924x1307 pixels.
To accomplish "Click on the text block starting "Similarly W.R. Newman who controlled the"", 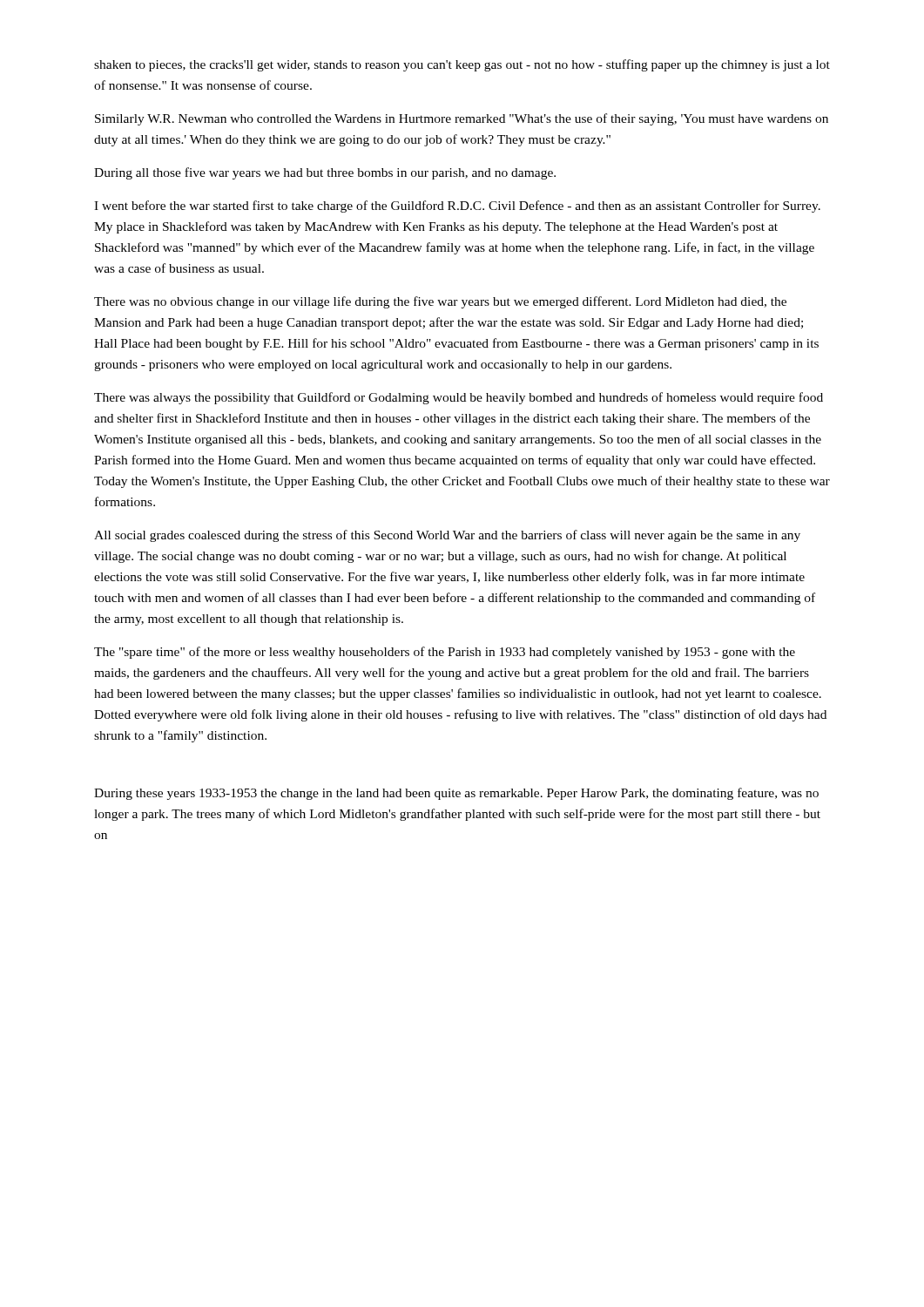I will [x=461, y=129].
